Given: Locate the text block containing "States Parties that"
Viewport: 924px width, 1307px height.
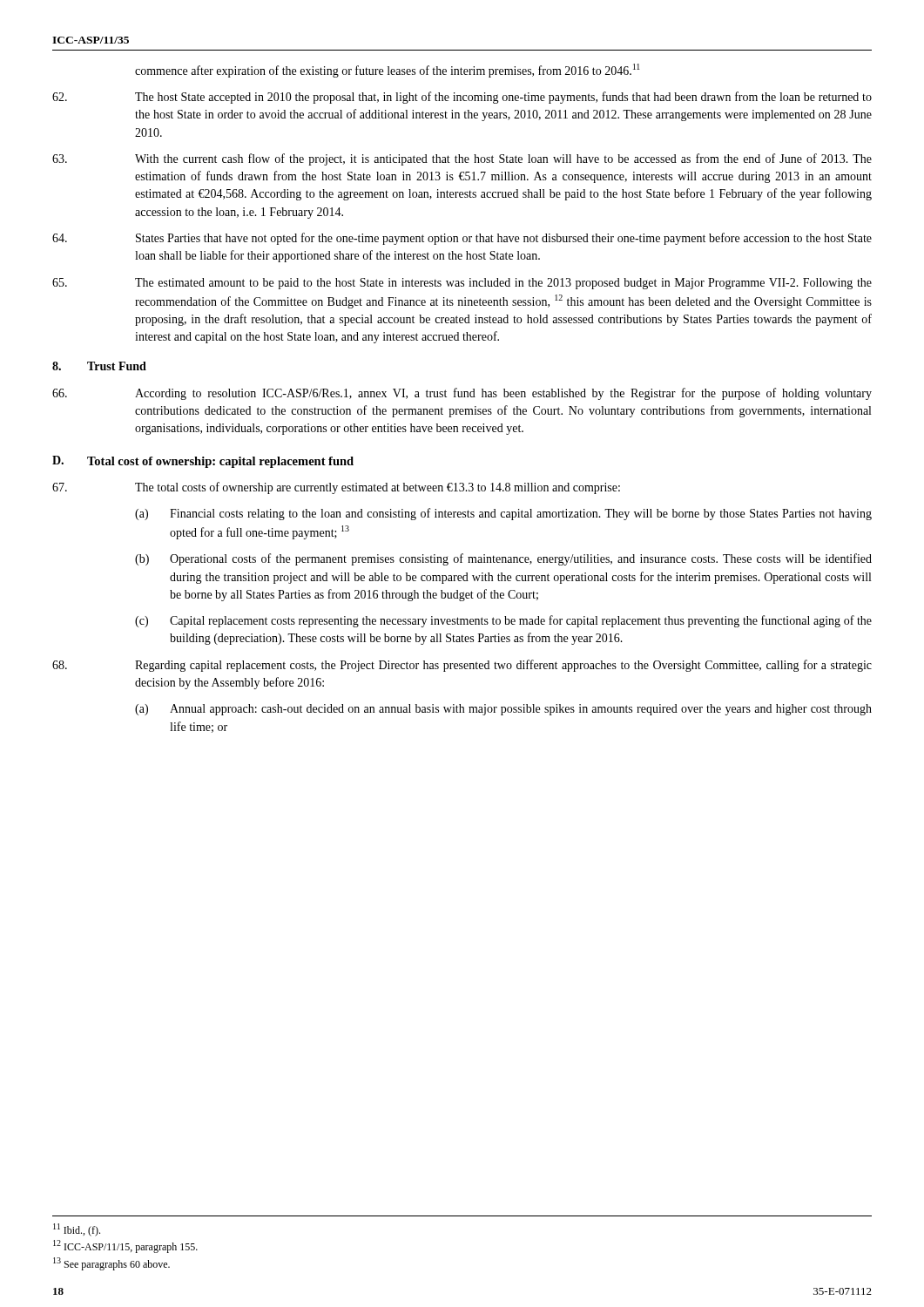Looking at the screenshot, I should 462,248.
